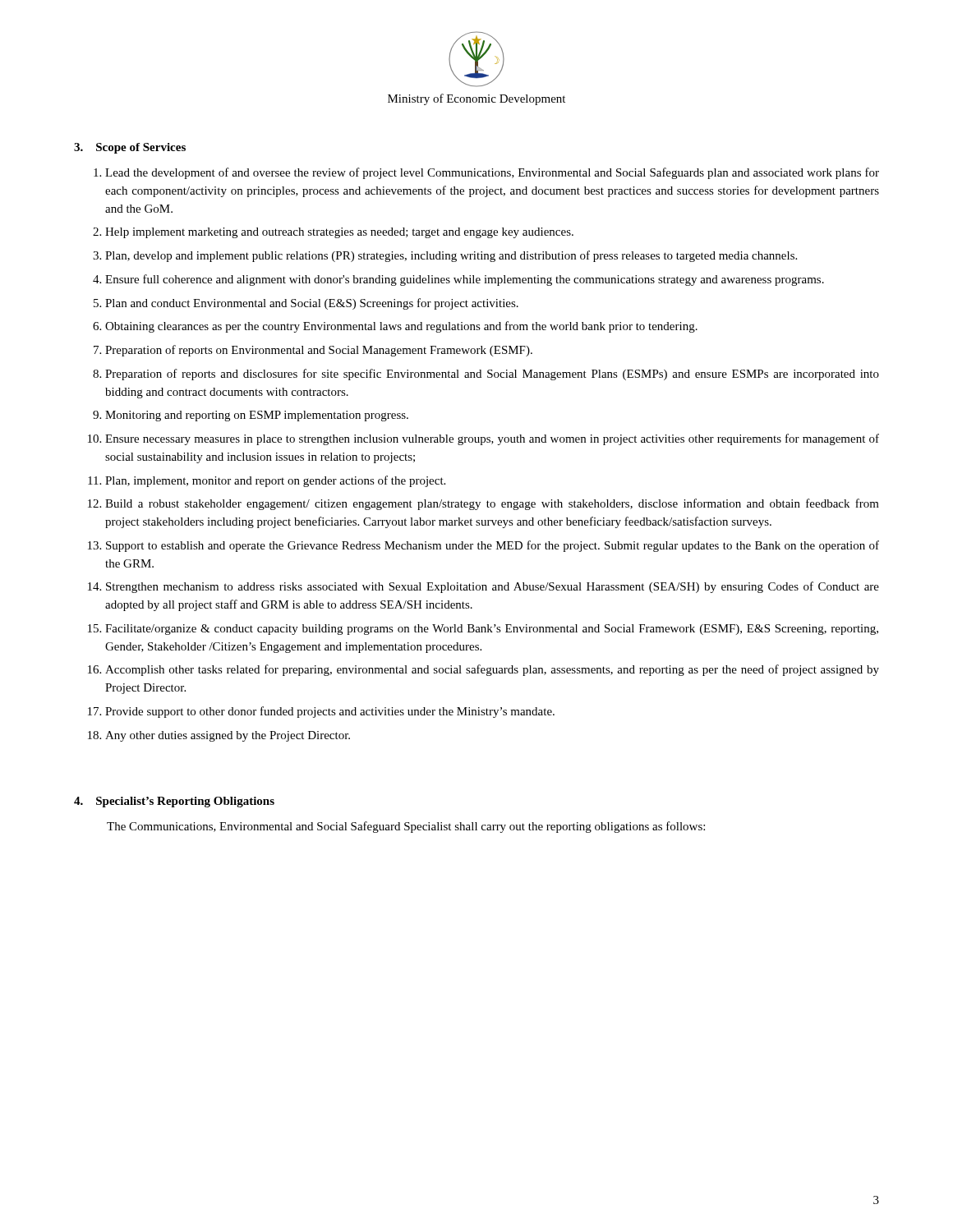Select the list item with the text "Any other duties assigned"
953x1232 pixels.
(x=228, y=735)
